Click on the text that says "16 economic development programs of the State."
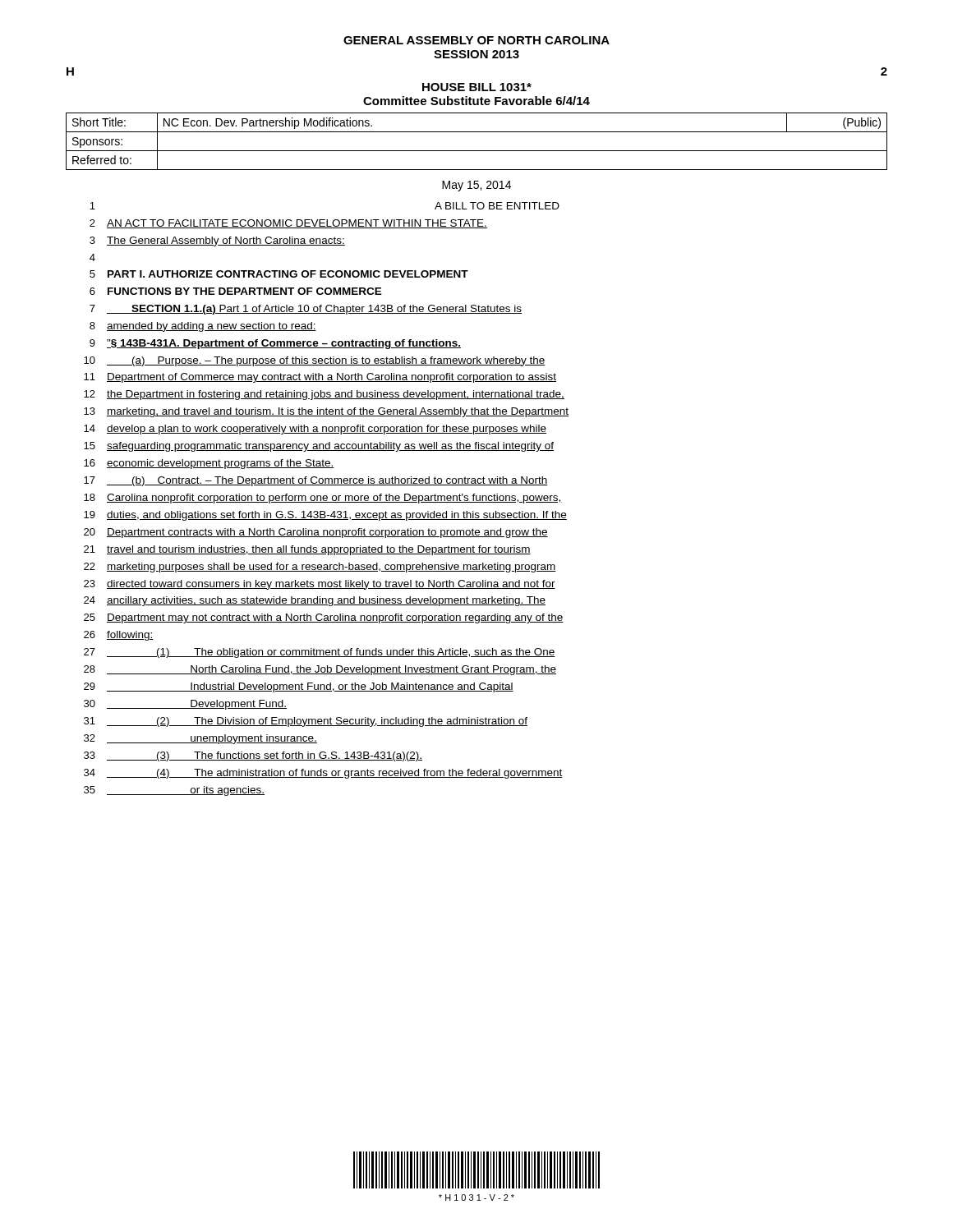Viewport: 953px width, 1232px height. pyautogui.click(x=209, y=464)
